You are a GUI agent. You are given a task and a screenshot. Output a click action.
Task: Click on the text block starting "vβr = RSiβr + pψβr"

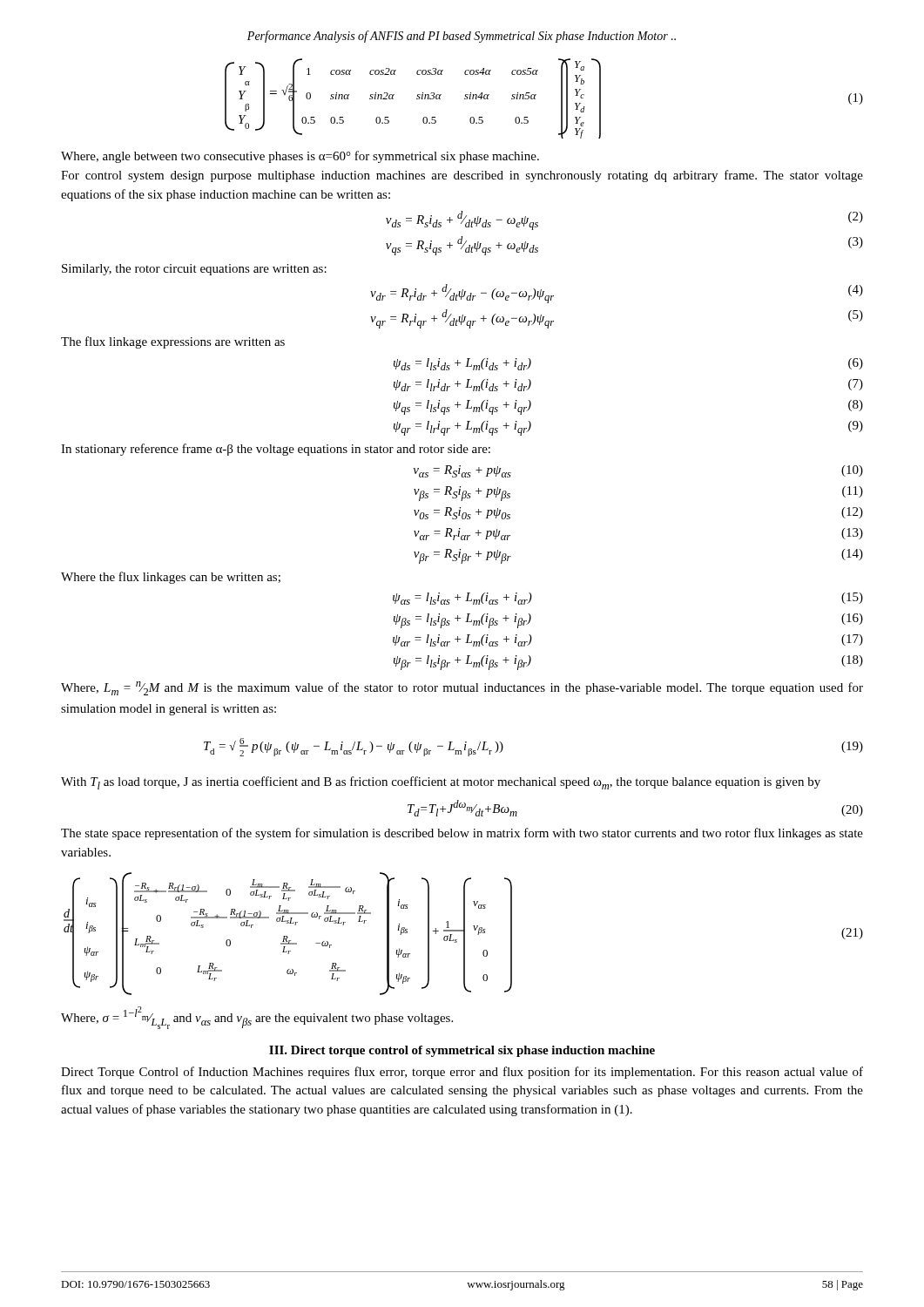click(465, 556)
